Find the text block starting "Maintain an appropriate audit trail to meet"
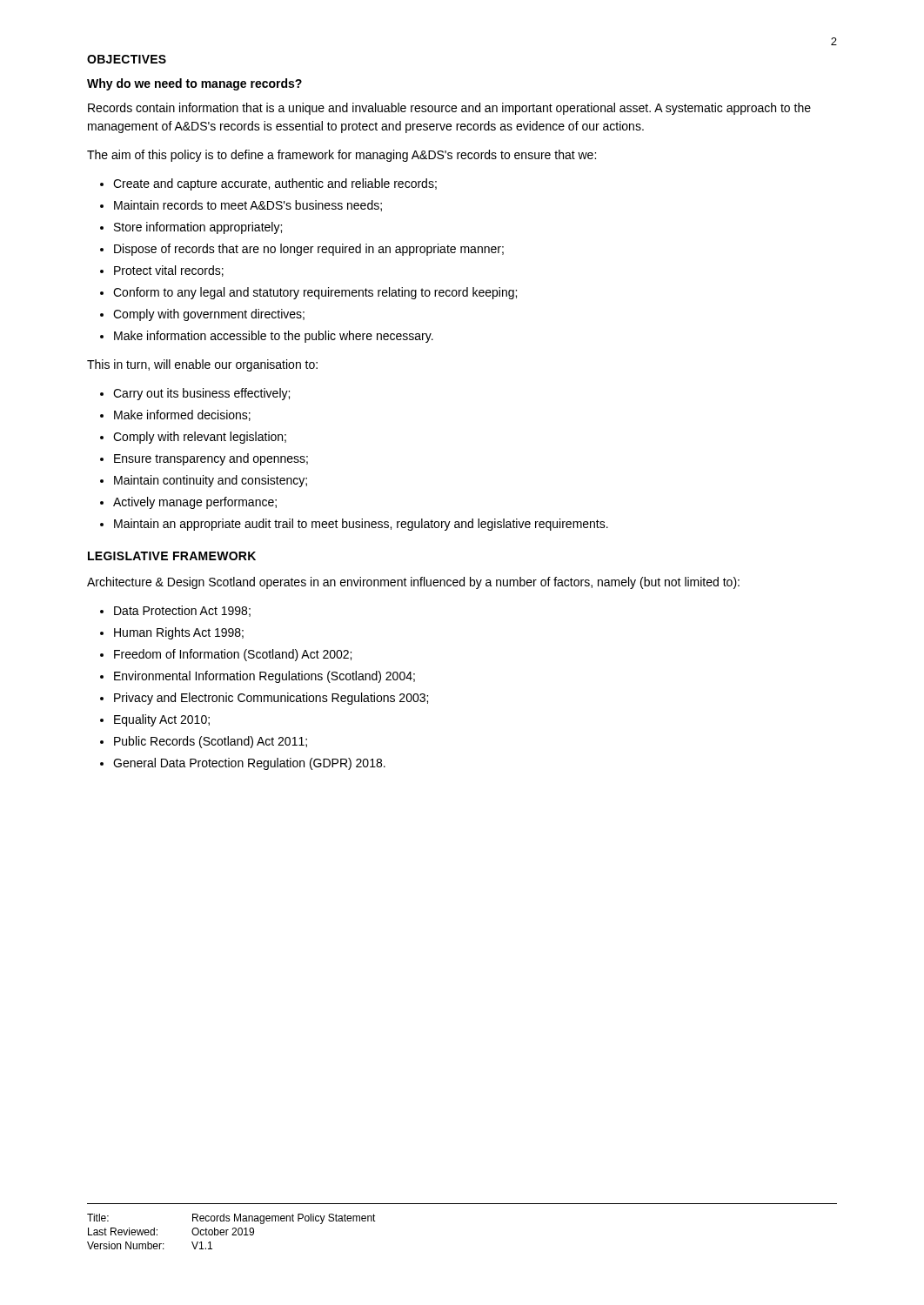The image size is (924, 1305). tap(361, 524)
